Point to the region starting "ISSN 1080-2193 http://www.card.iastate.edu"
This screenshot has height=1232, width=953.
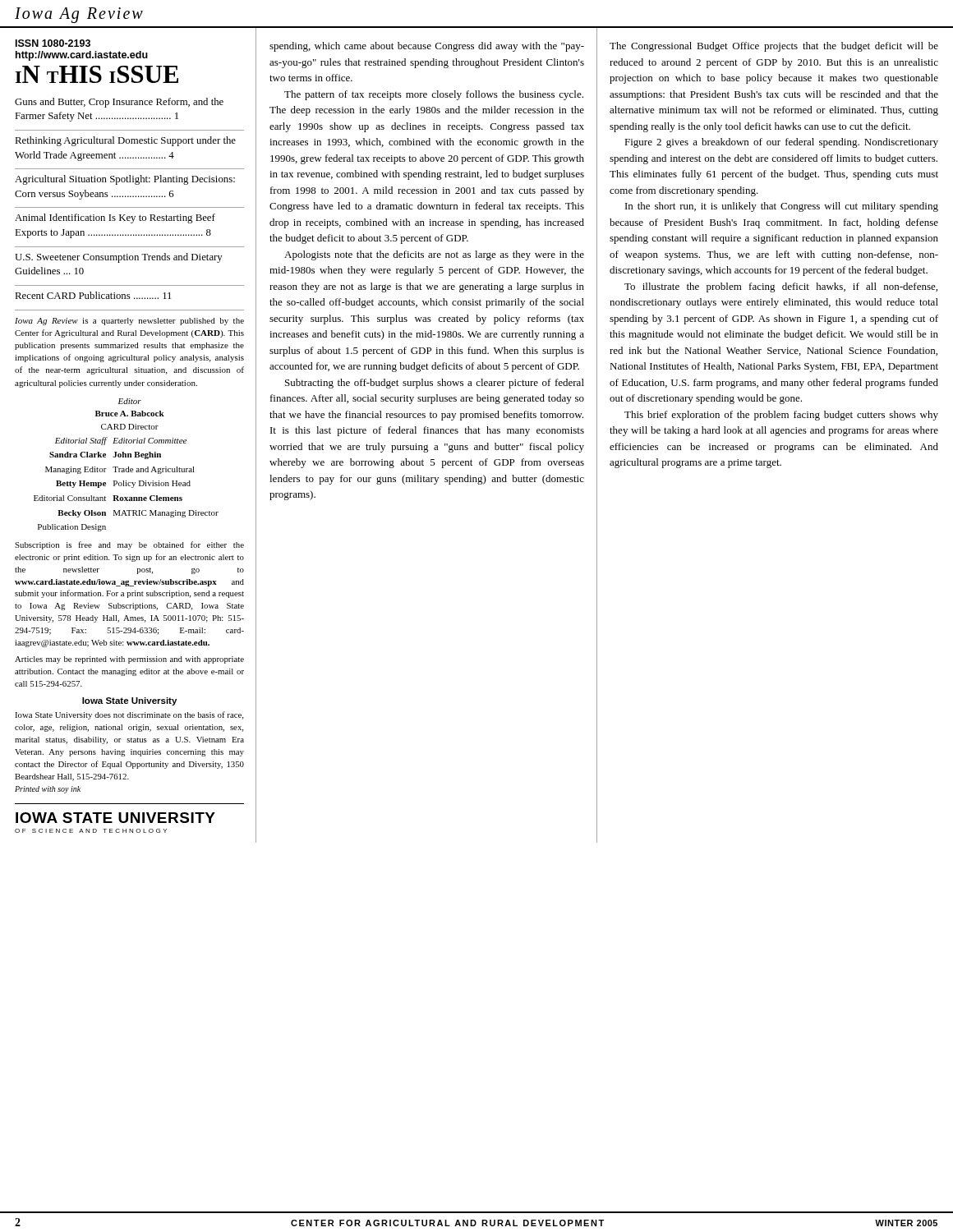pyautogui.click(x=81, y=49)
